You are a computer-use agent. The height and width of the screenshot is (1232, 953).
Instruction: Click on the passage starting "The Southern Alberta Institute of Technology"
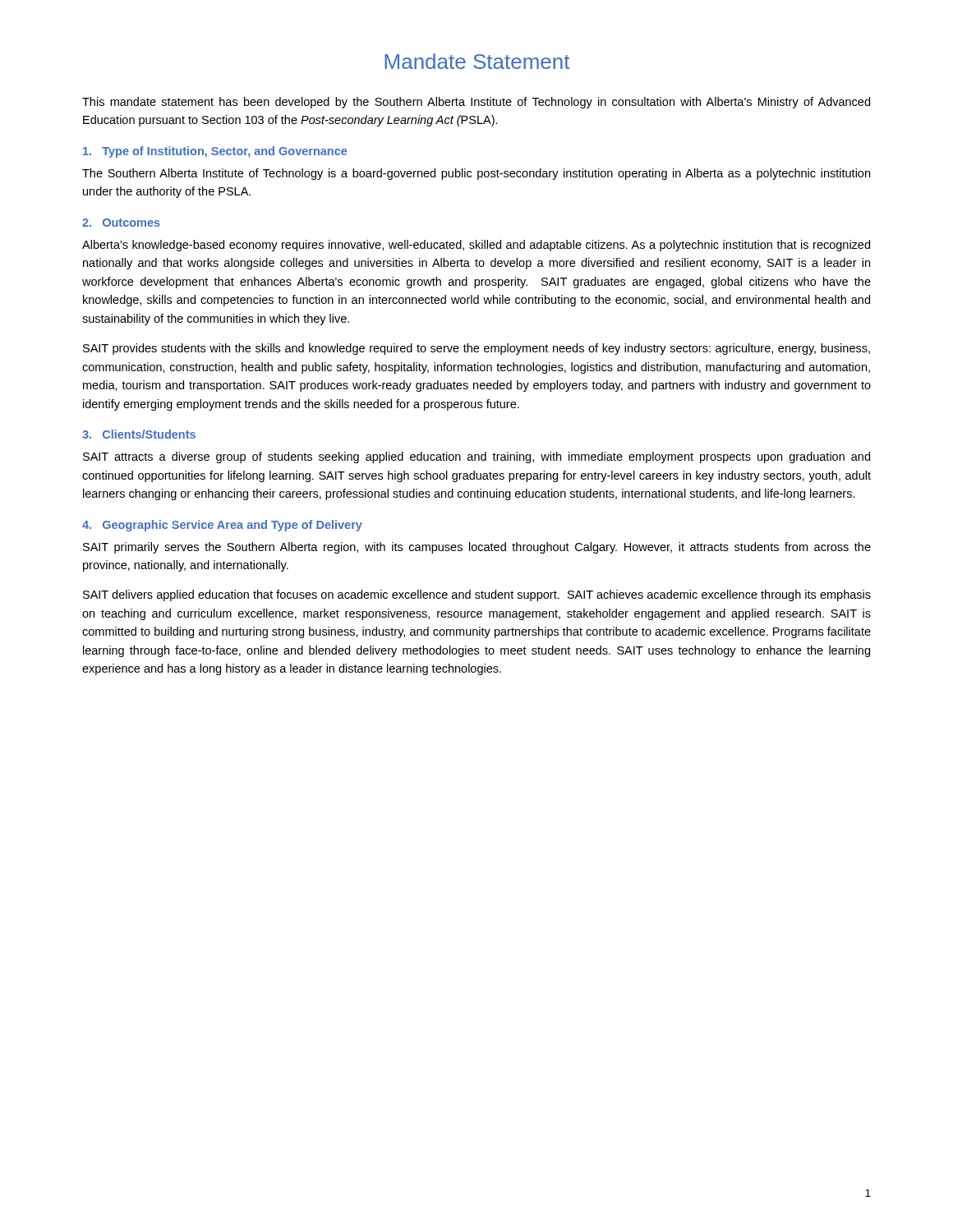(x=476, y=182)
